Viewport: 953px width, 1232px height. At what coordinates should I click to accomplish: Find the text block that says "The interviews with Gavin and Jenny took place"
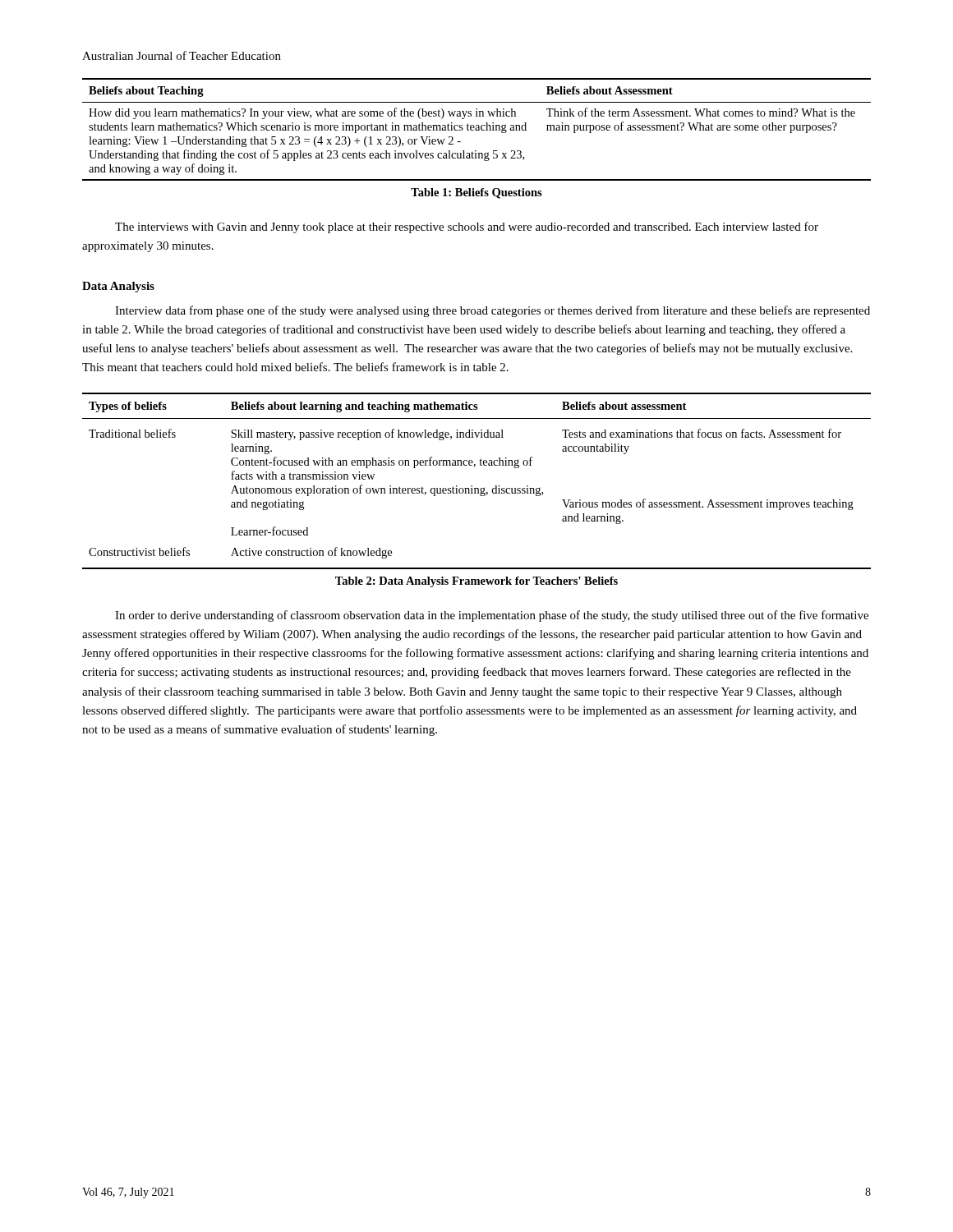450,236
